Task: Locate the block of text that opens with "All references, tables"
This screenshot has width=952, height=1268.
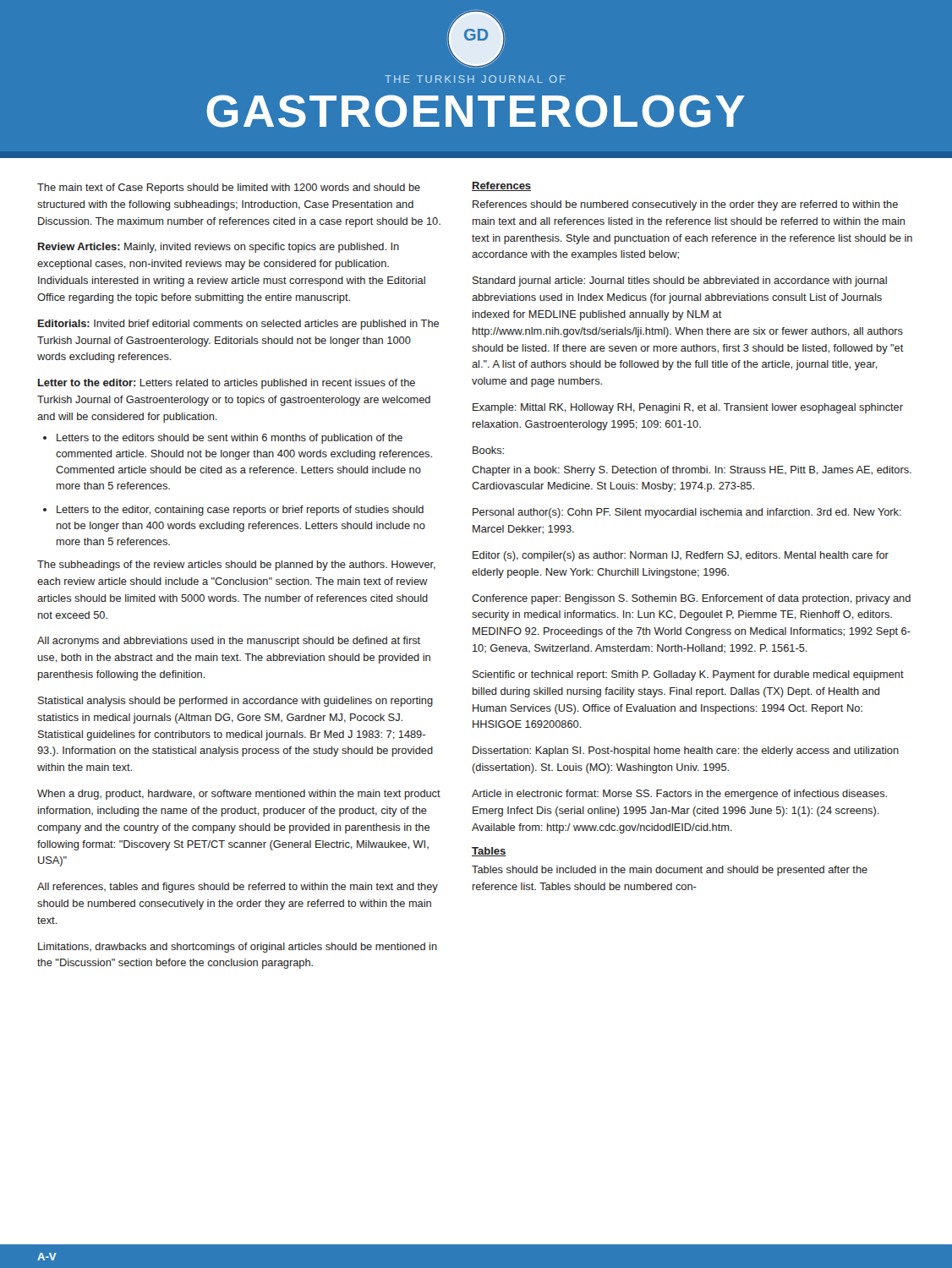Action: click(x=237, y=903)
